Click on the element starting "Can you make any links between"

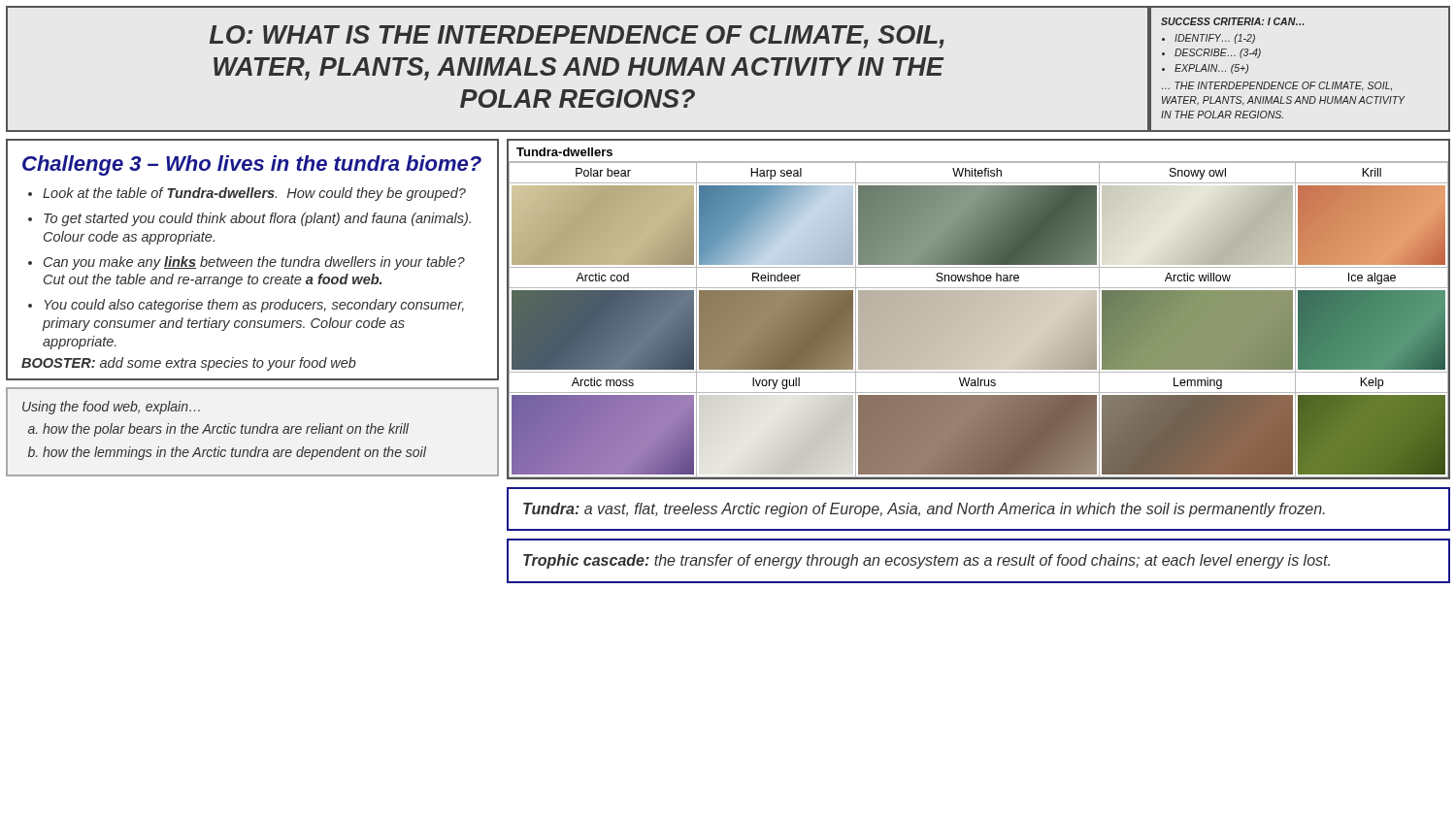(256, 271)
